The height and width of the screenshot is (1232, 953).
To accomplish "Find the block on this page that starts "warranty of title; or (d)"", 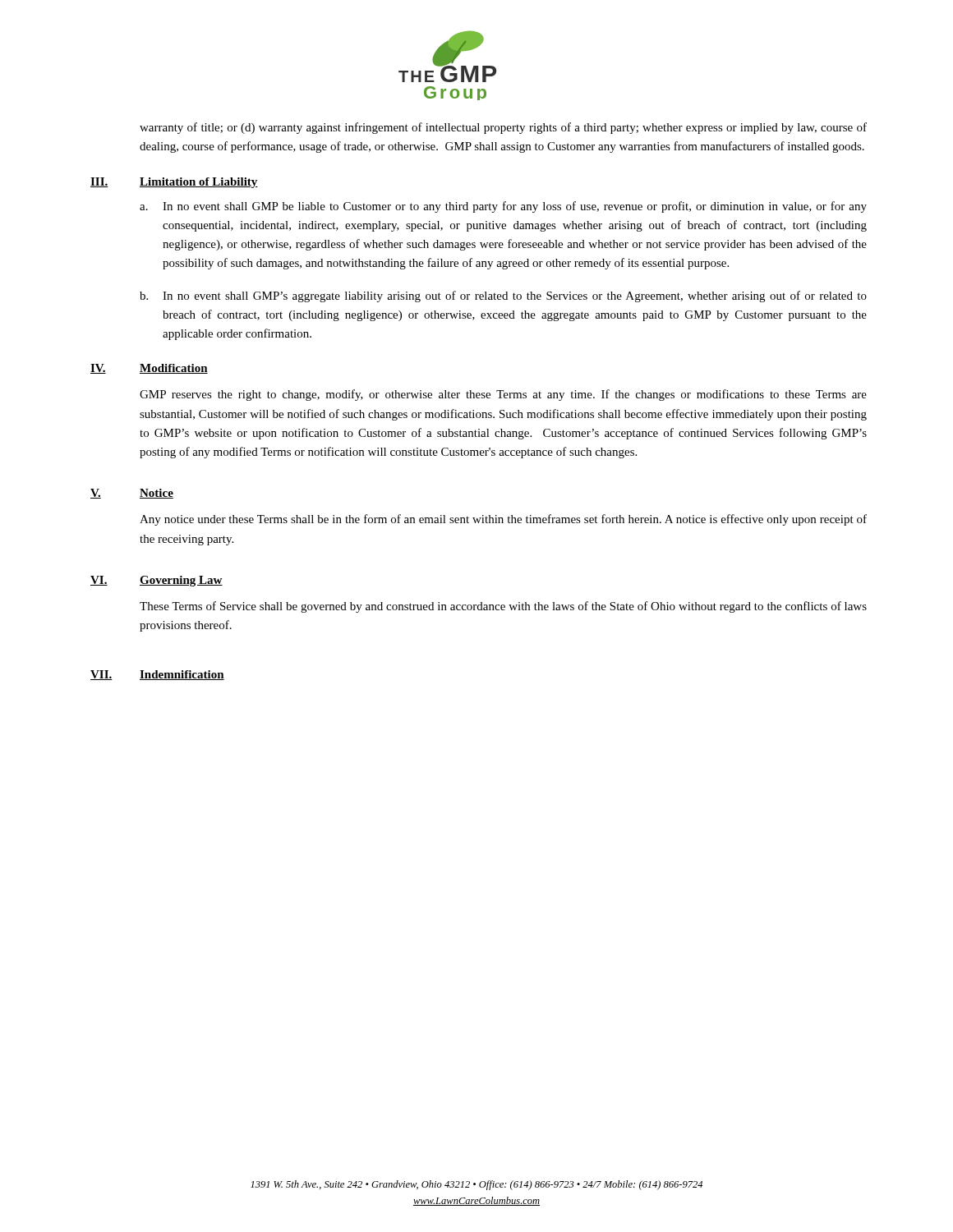I will pyautogui.click(x=503, y=137).
